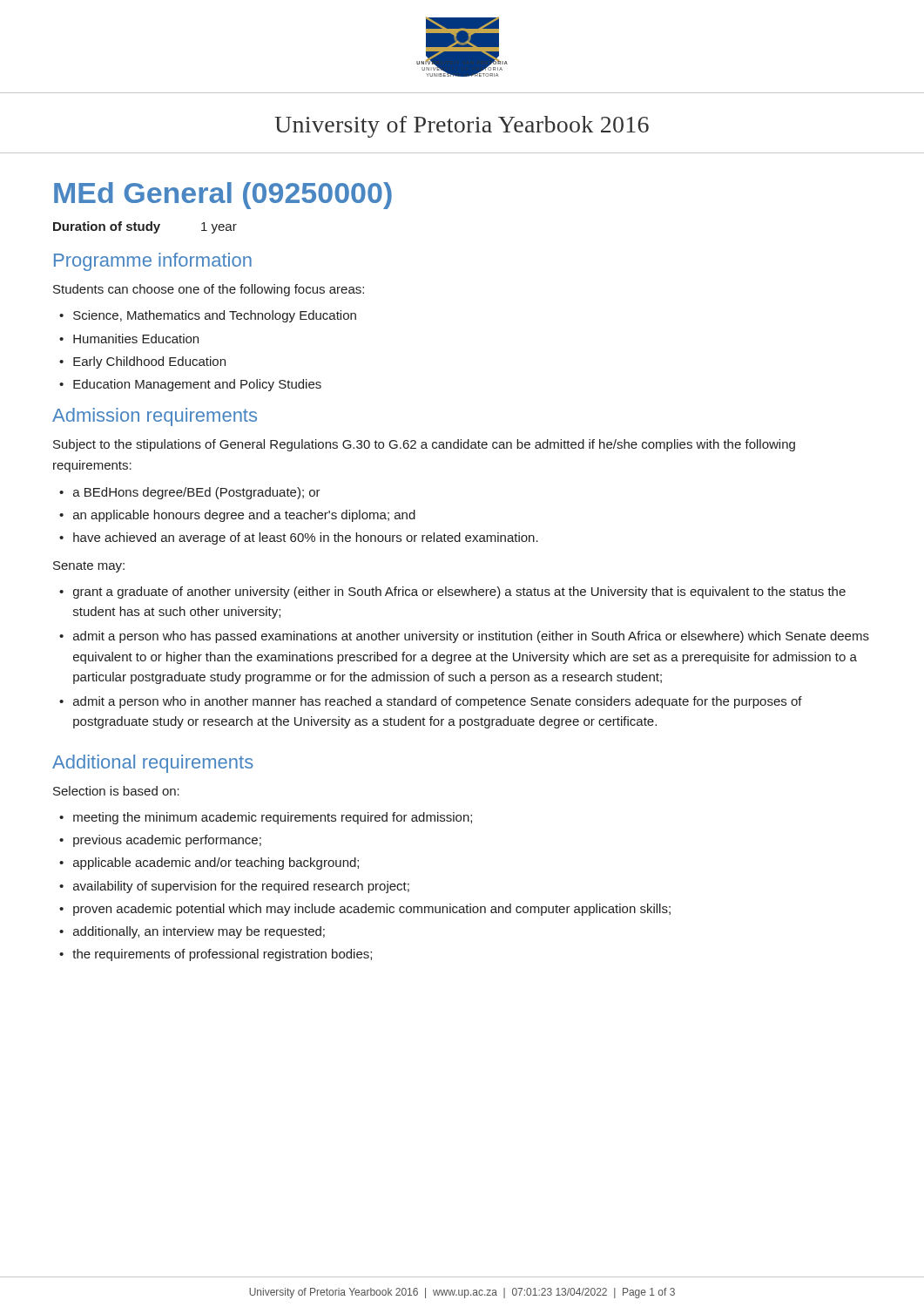Find the text containing "Duration of study 1 year"
Image resolution: width=924 pixels, height=1307 pixels.
click(144, 226)
